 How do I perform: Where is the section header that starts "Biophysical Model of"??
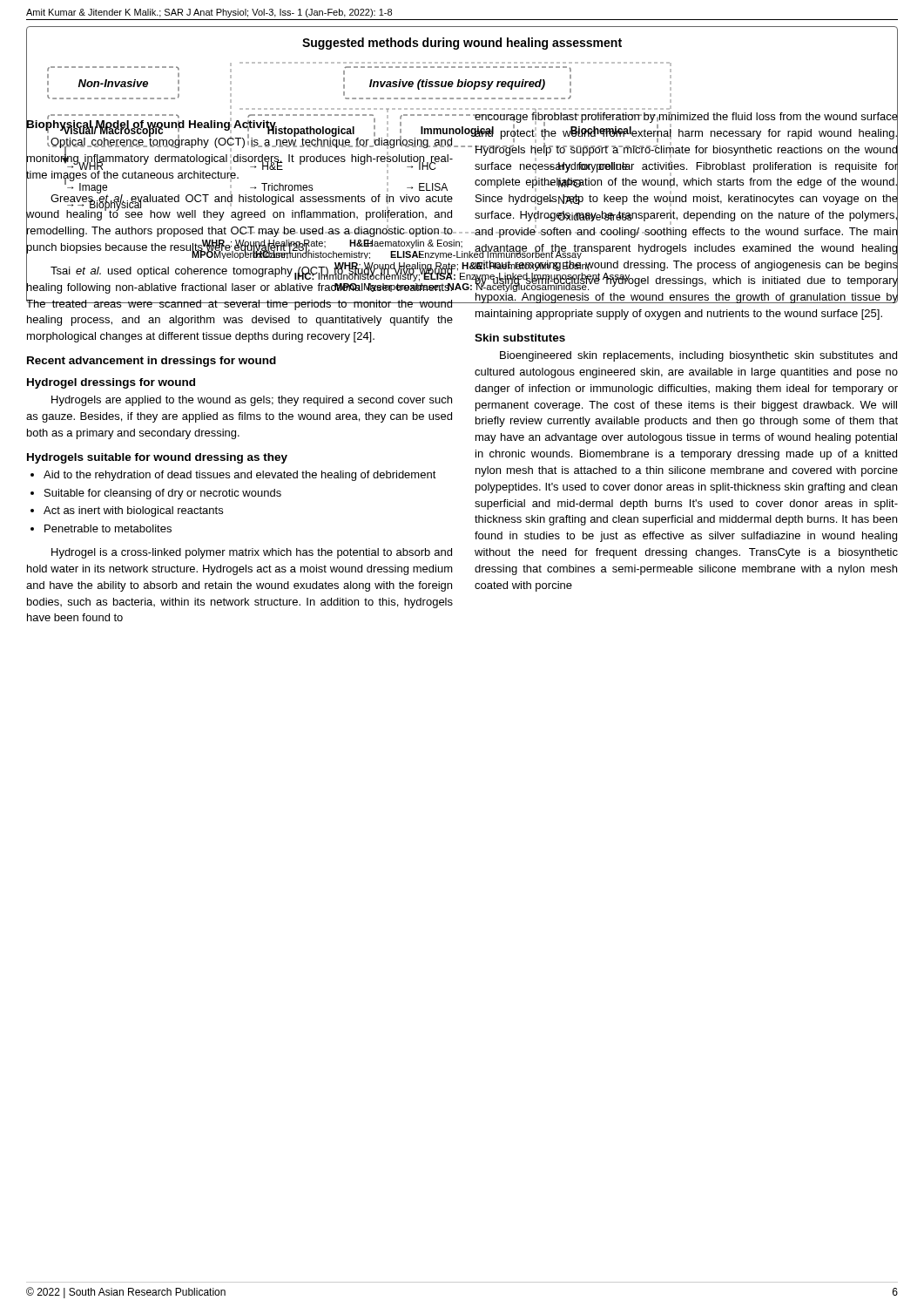[151, 124]
